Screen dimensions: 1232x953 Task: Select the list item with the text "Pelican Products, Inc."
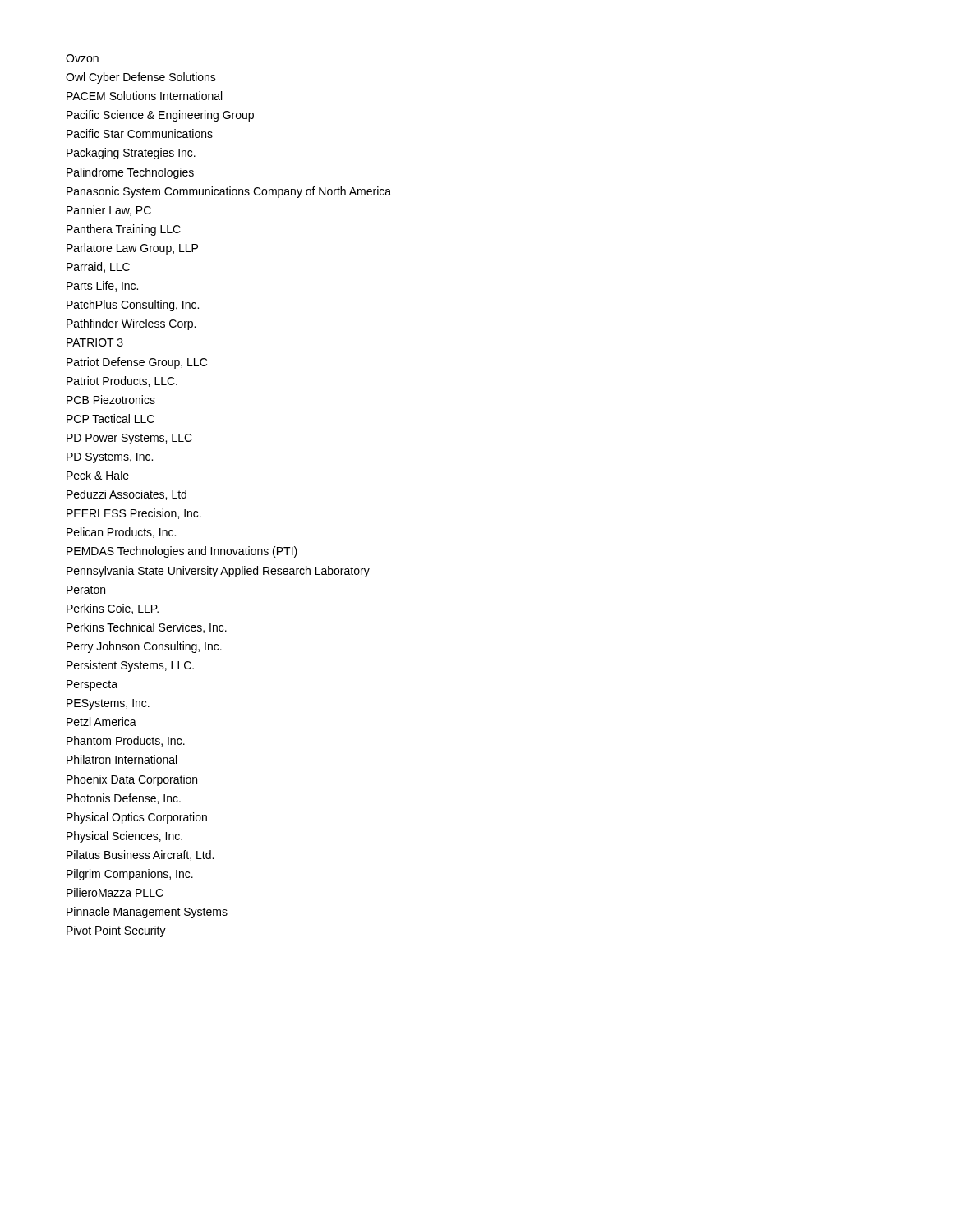(121, 533)
